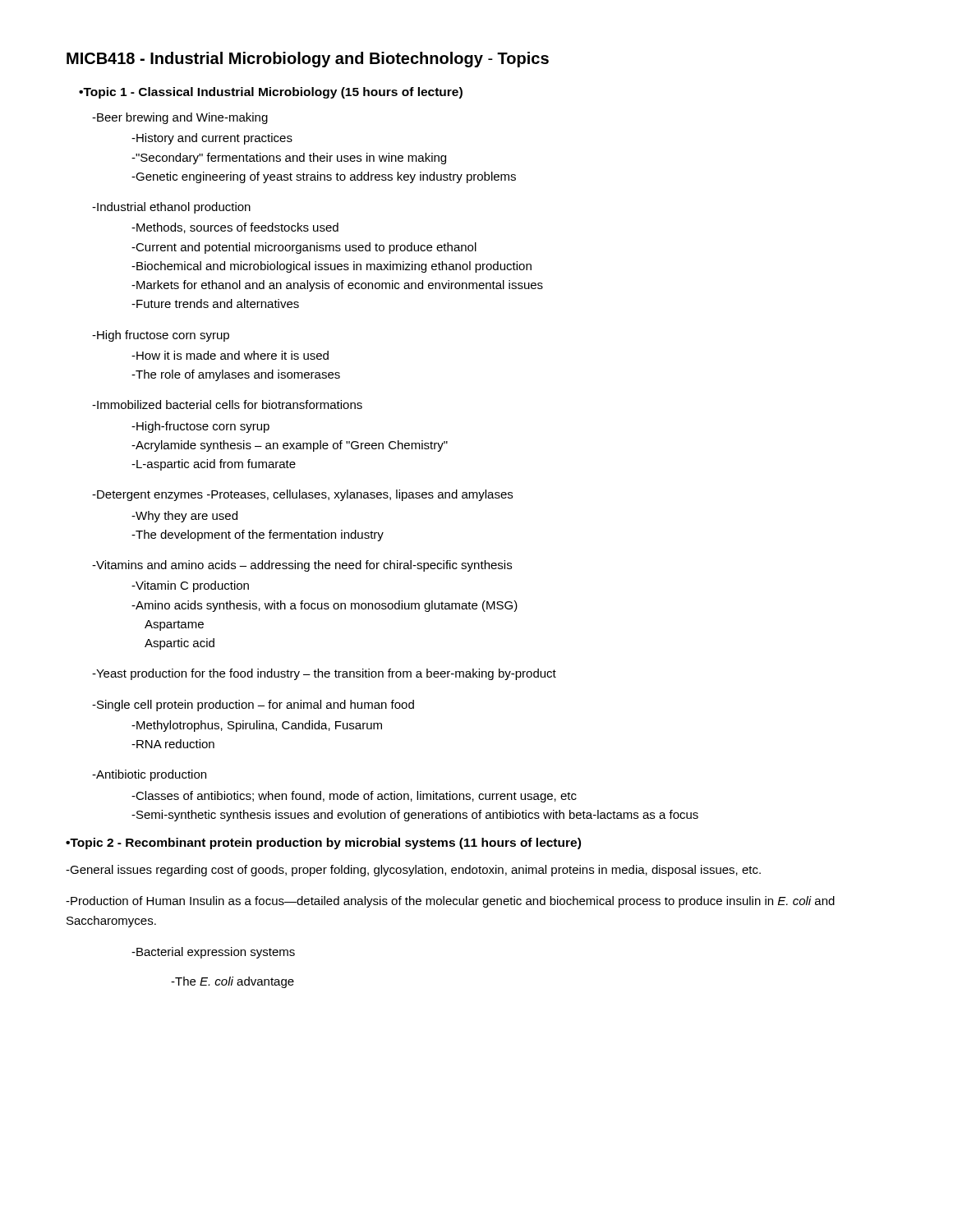The image size is (953, 1232).
Task: Where is the passage that starts "-Beer brewing and"?
Action: coord(180,118)
